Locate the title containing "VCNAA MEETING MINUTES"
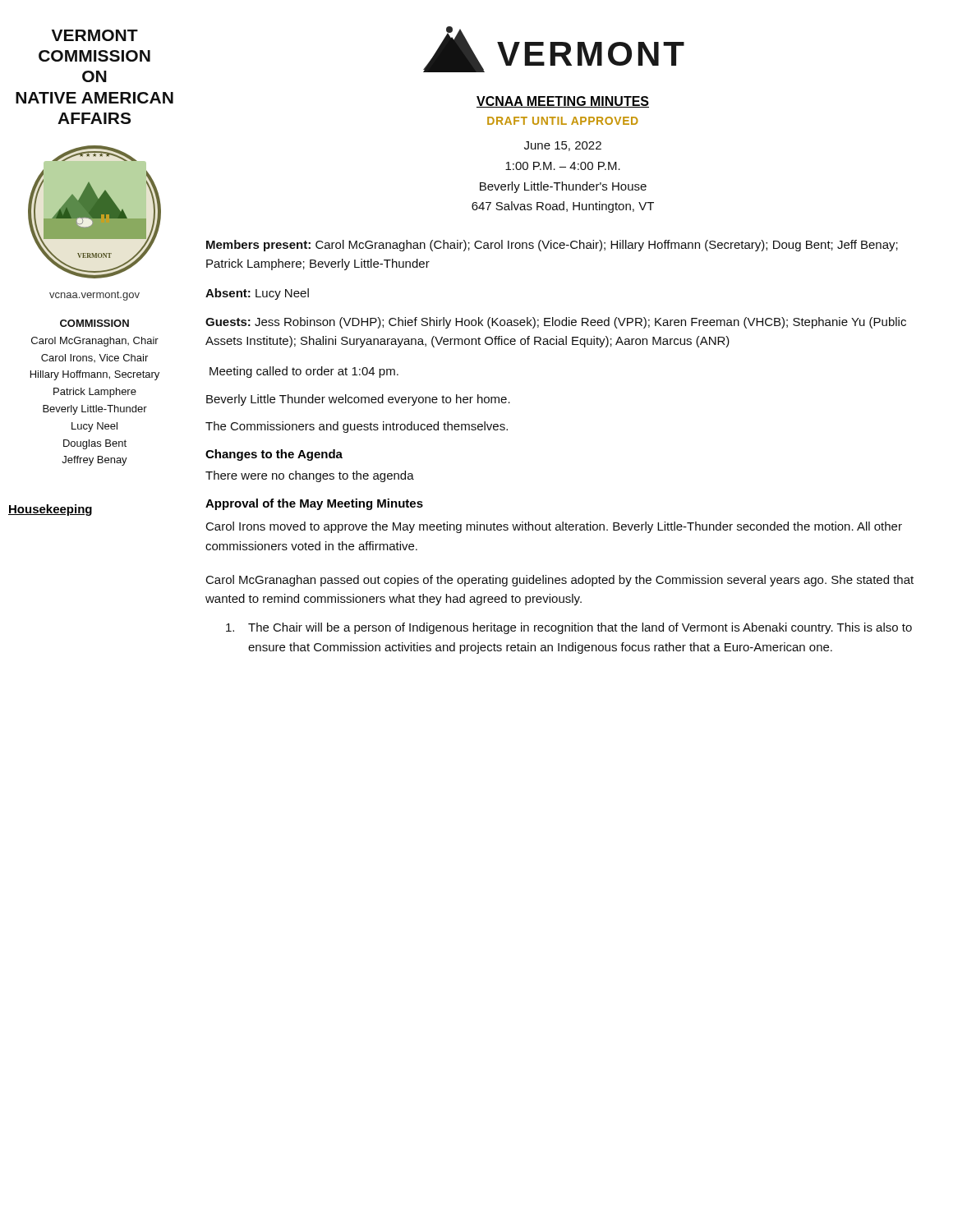 click(563, 101)
